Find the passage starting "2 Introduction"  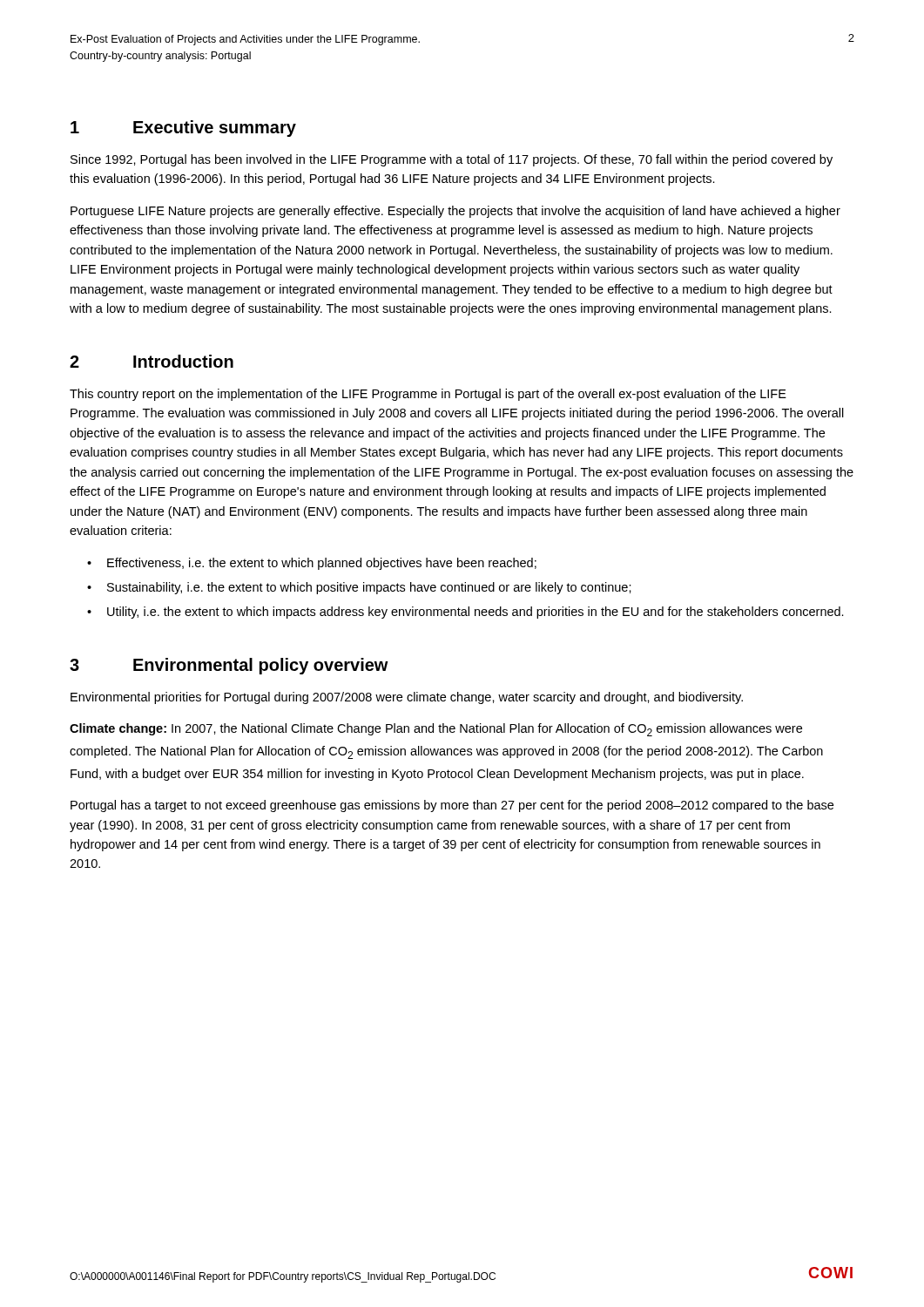[x=152, y=362]
